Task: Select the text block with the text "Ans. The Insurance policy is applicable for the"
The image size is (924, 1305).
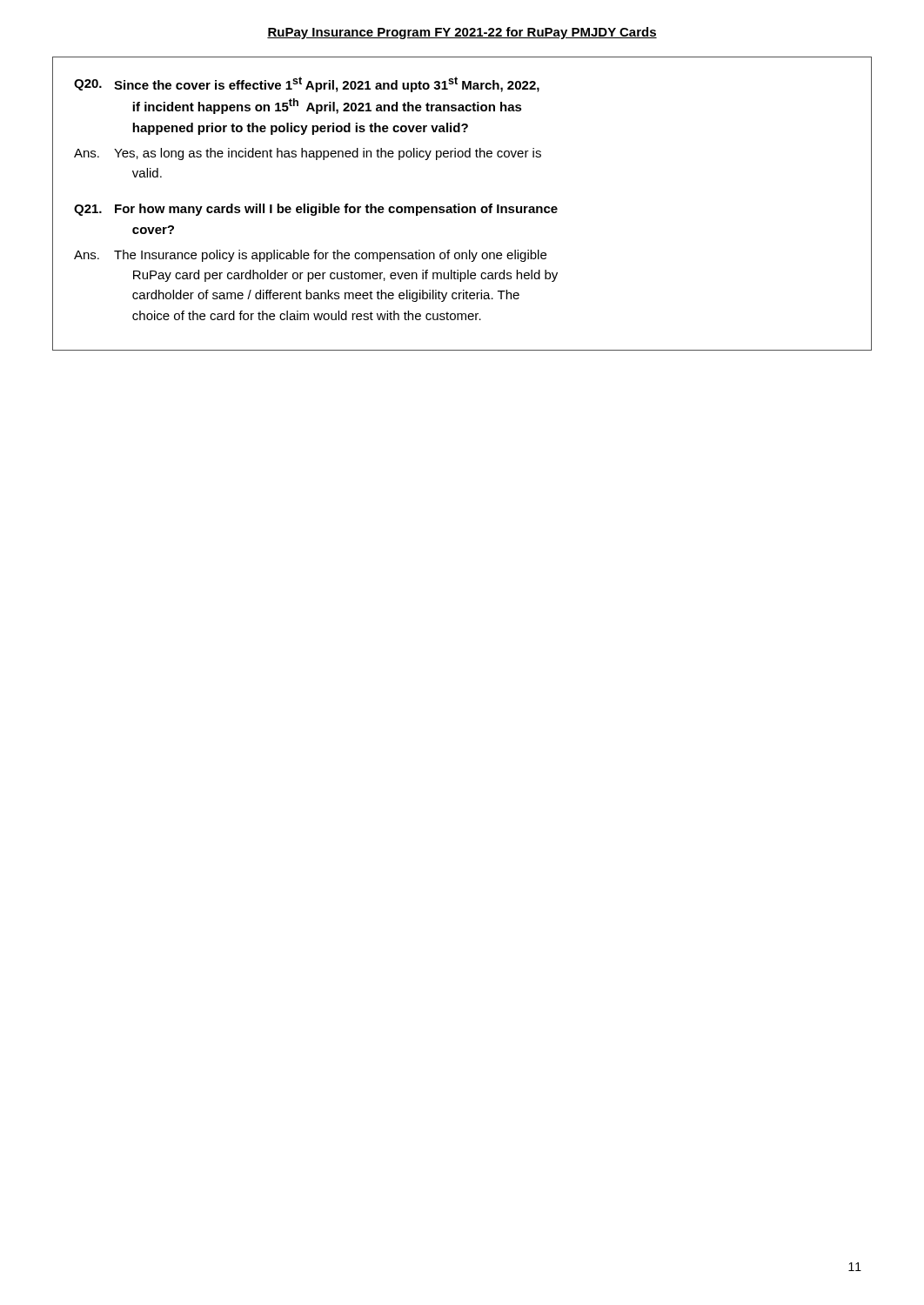Action: click(316, 285)
